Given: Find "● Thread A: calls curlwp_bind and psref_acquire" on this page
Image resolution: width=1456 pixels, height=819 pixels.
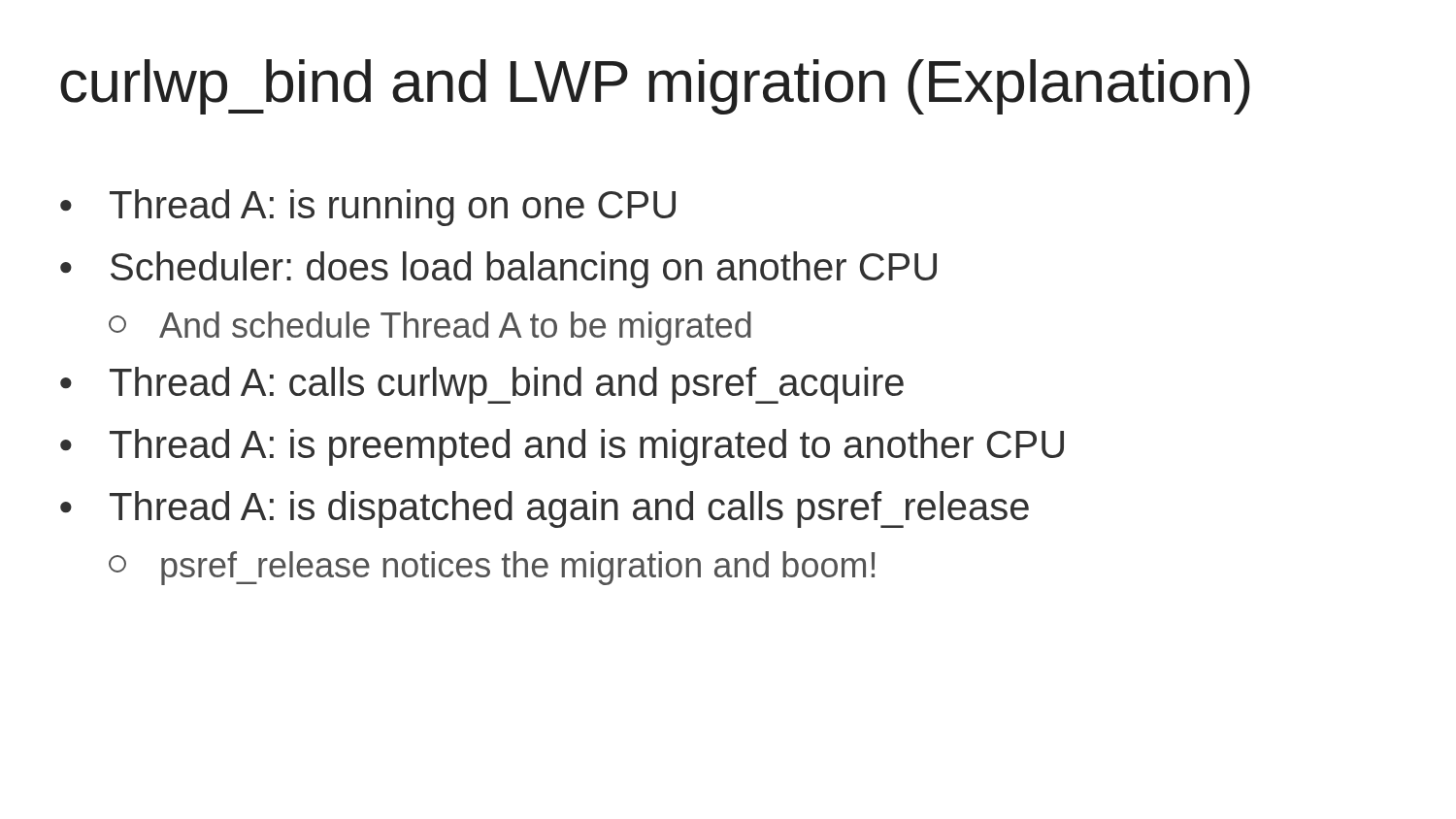Looking at the screenshot, I should click(728, 382).
